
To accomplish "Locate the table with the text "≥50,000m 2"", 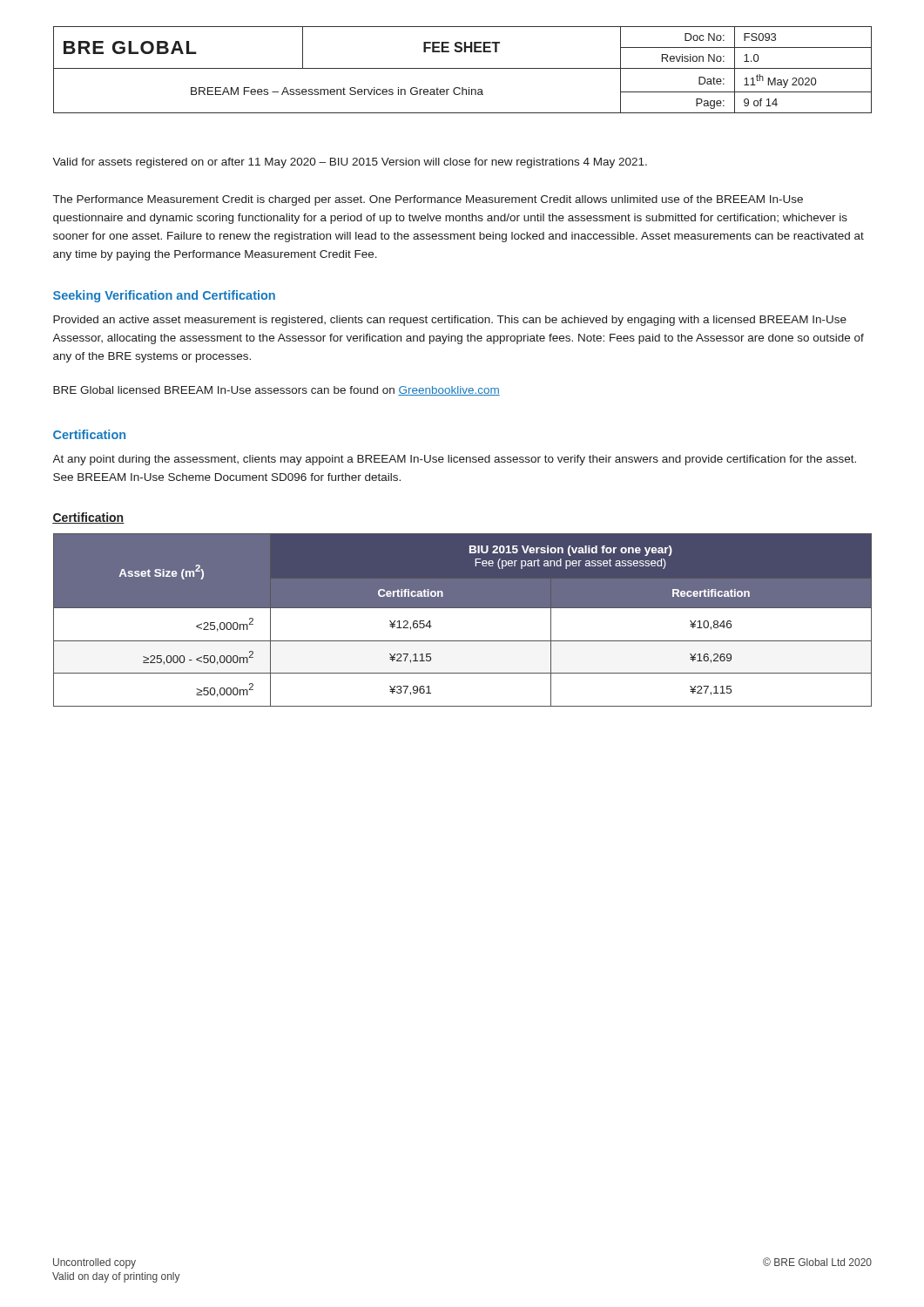I will point(462,620).
